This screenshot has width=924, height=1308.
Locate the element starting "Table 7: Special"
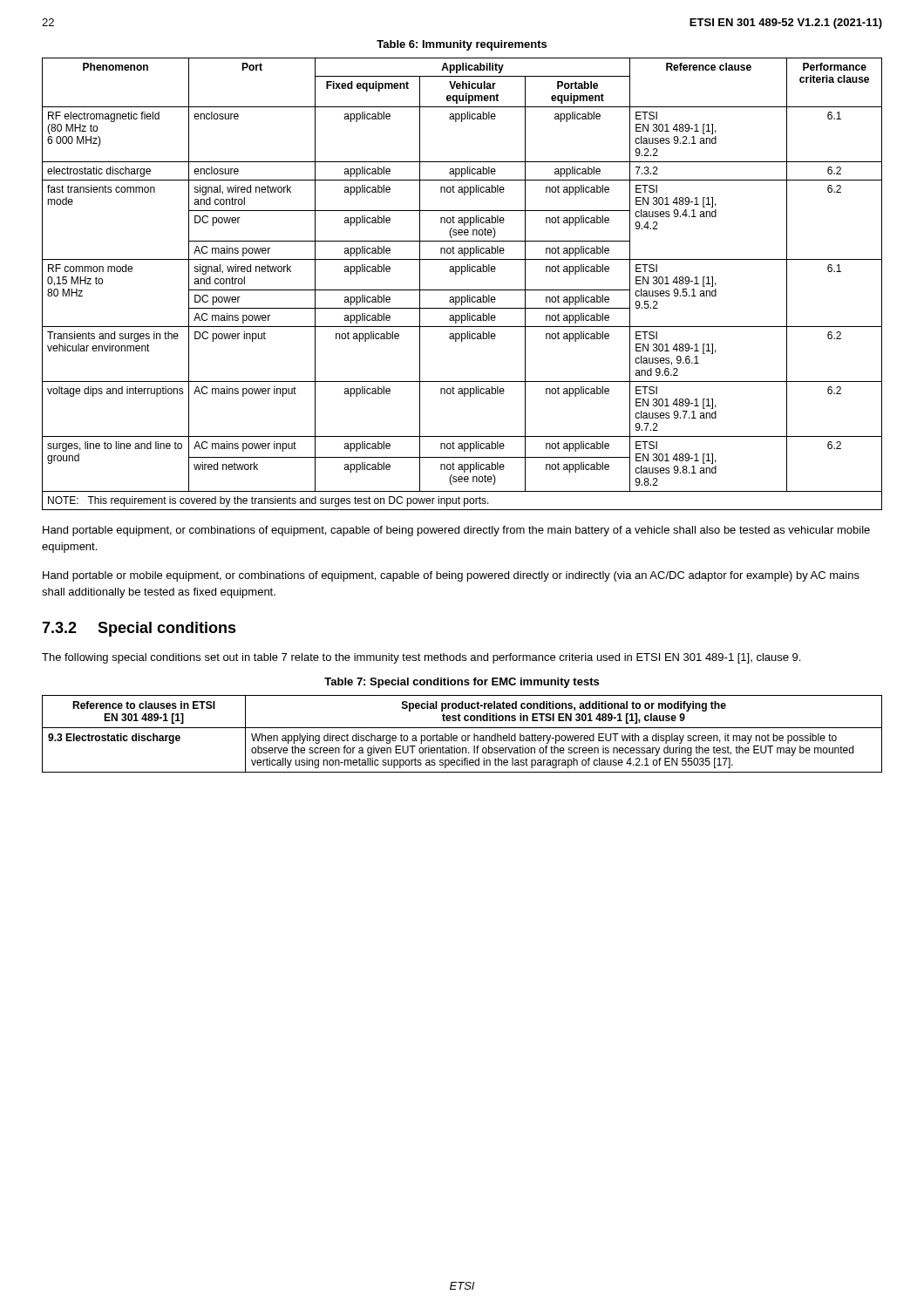tap(462, 682)
